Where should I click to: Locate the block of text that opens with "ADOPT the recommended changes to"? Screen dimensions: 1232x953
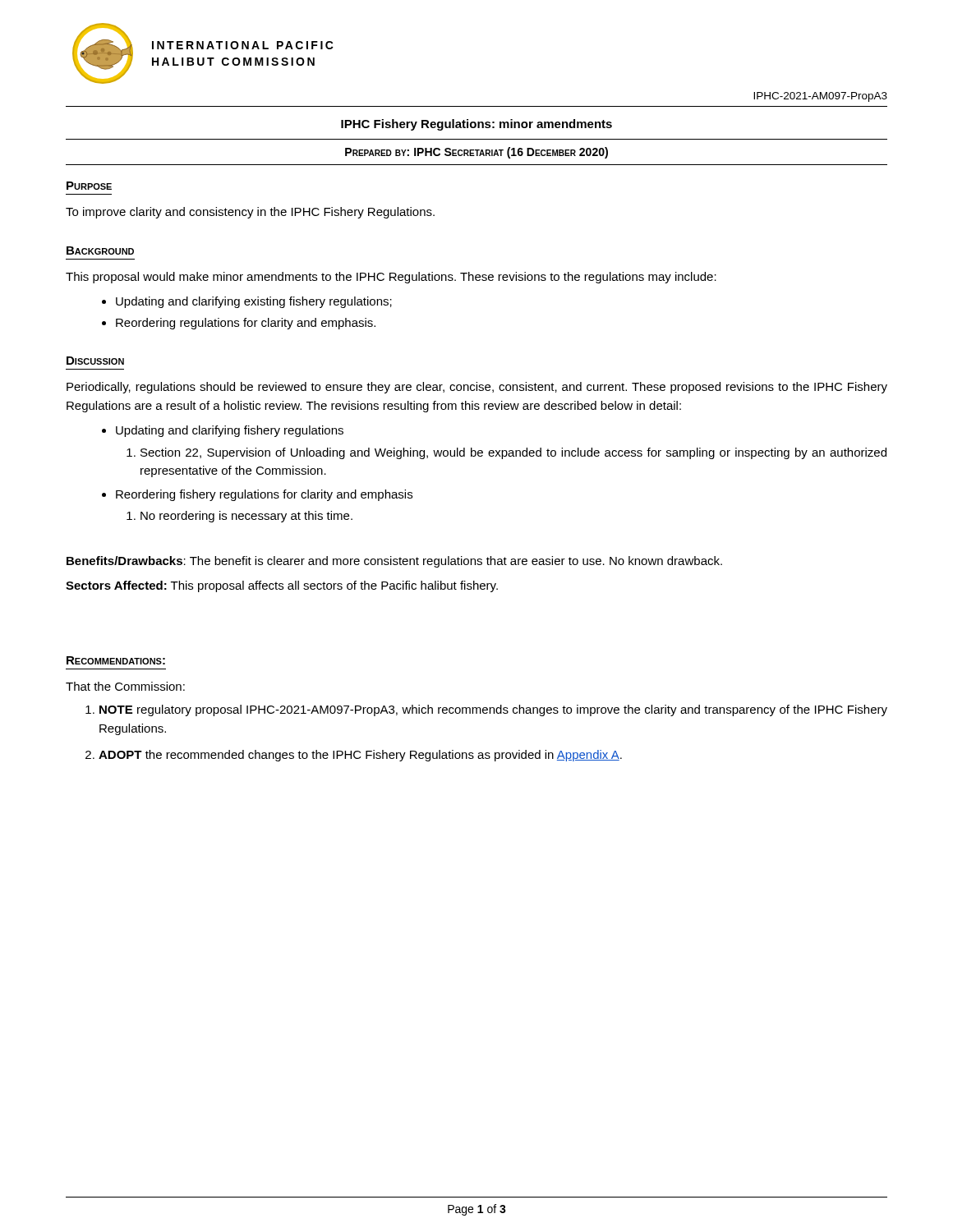click(x=361, y=754)
